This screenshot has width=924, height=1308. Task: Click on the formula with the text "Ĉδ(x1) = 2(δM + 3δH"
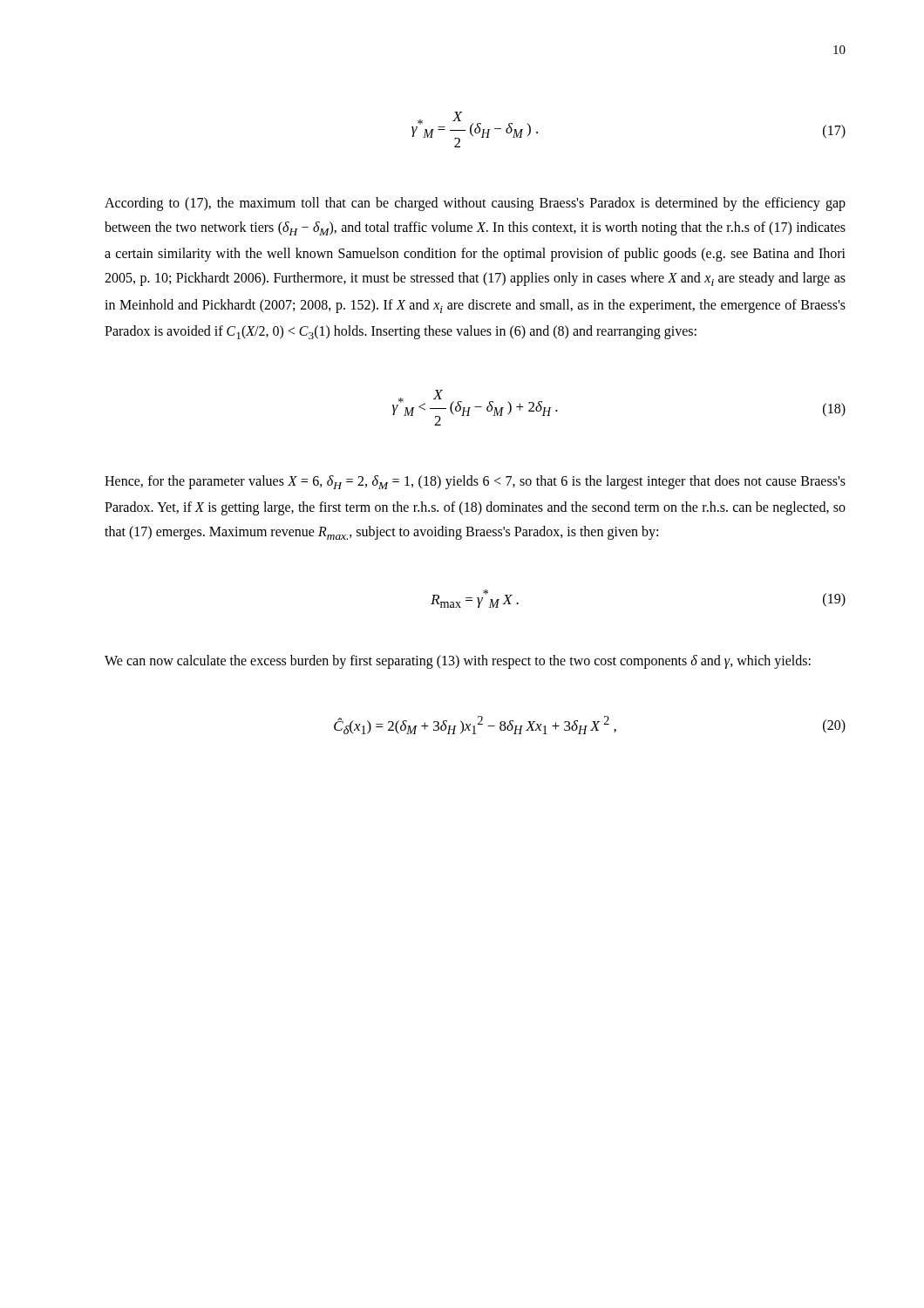tap(589, 725)
